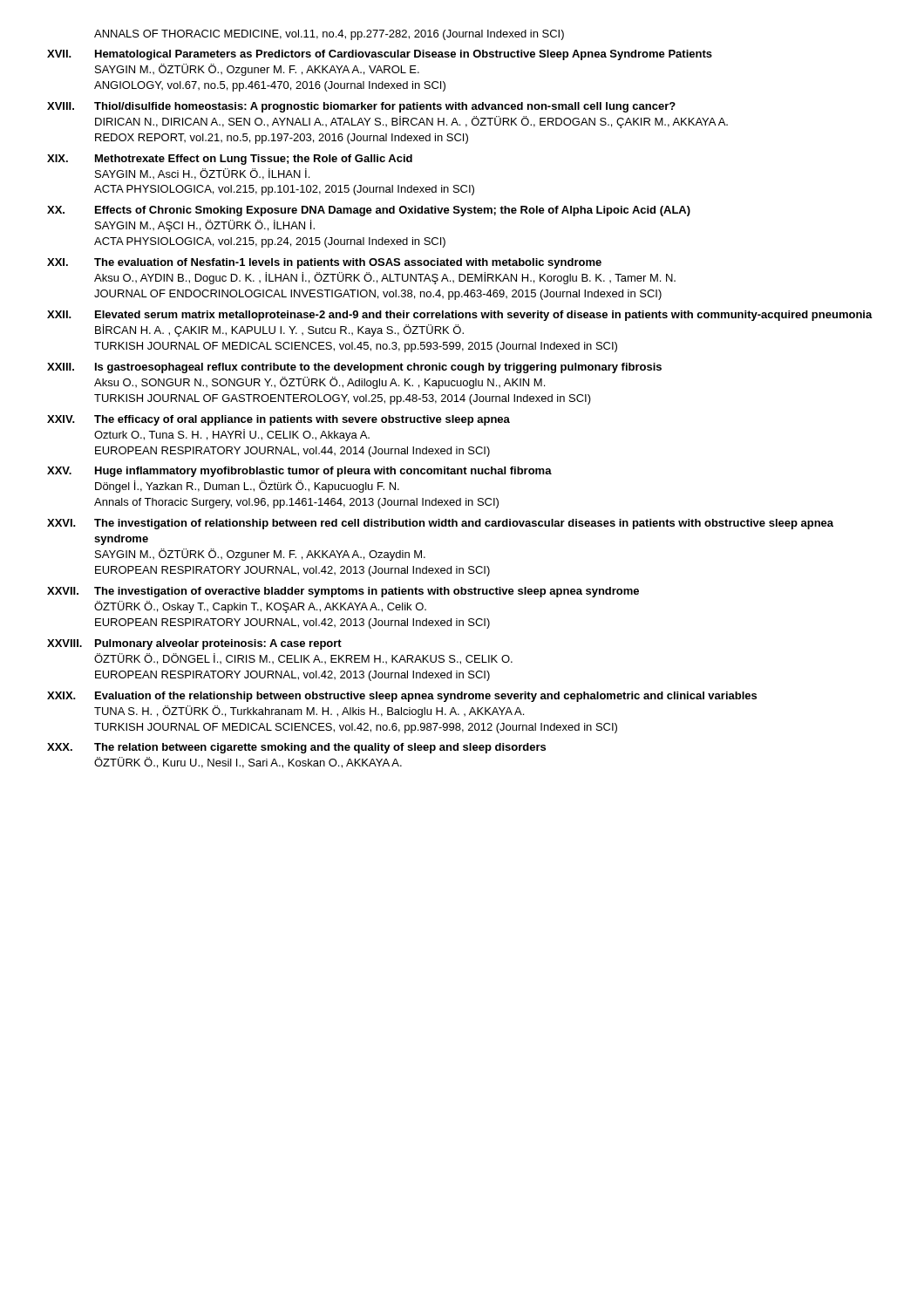Select the list item with the text "XXI. The evaluation"

pos(462,278)
